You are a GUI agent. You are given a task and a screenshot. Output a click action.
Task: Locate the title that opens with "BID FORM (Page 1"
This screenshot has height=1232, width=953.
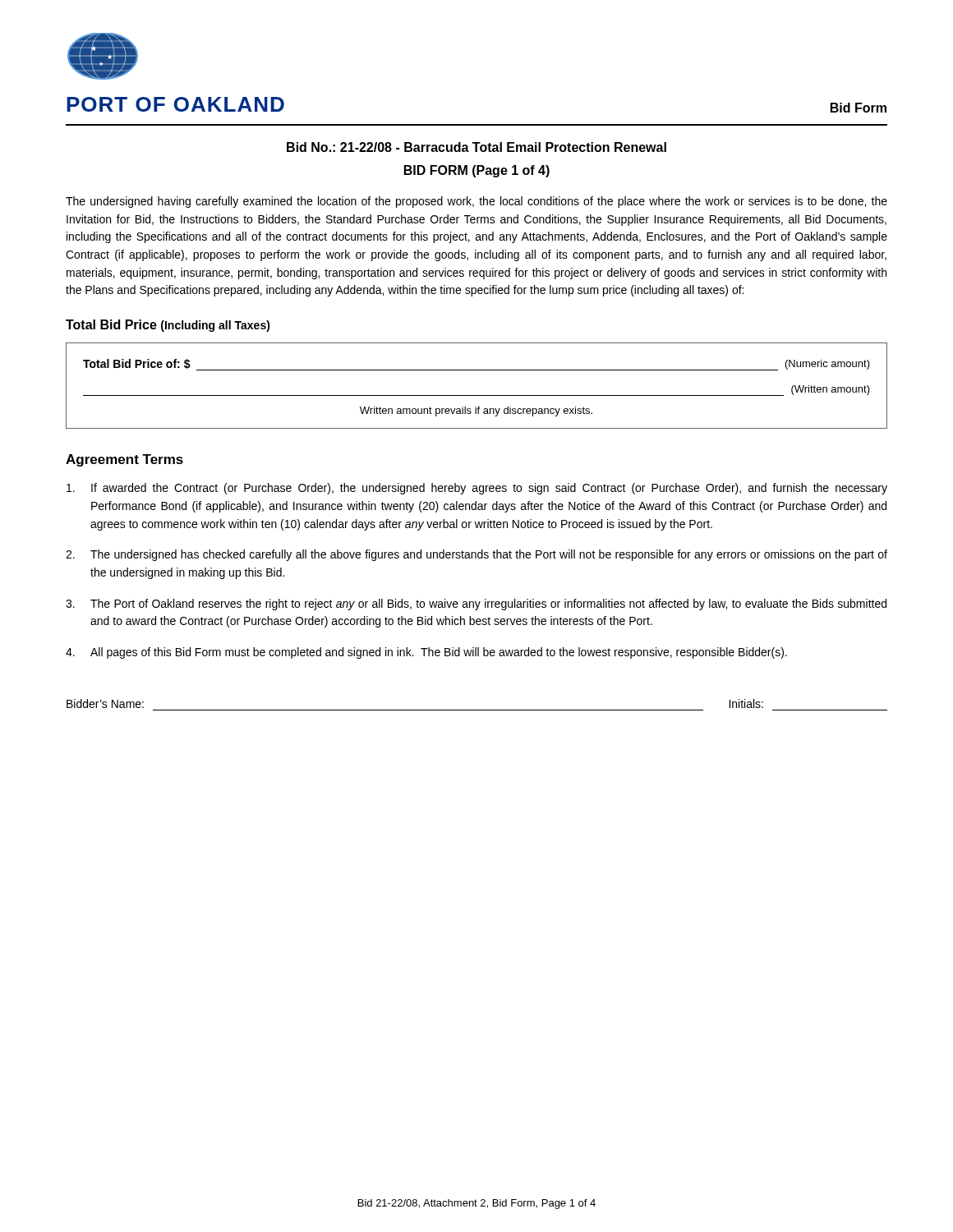pyautogui.click(x=476, y=170)
